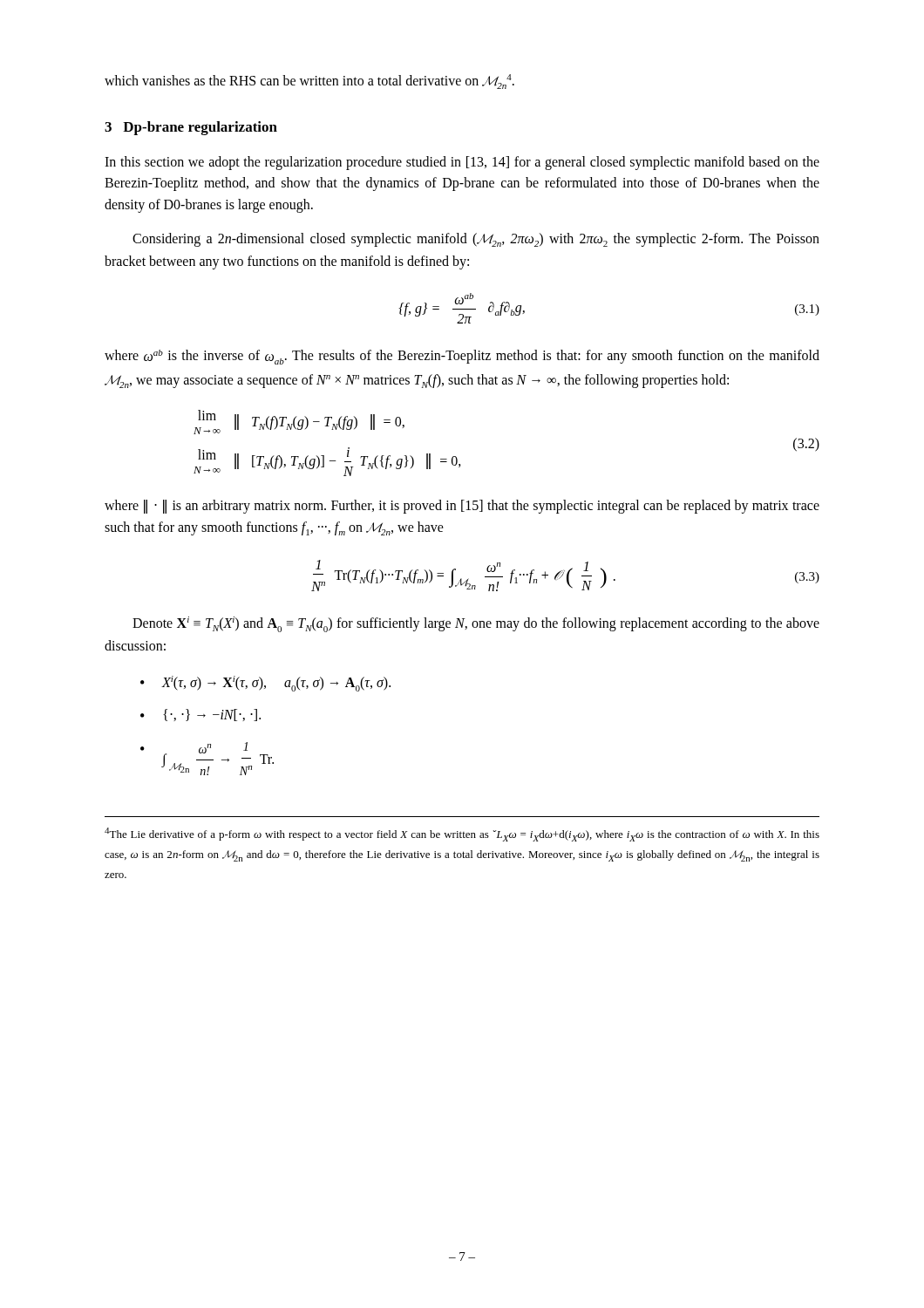Point to the block beginning "• {⋅, ⋅} →"
Image resolution: width=924 pixels, height=1308 pixels.
(x=201, y=717)
